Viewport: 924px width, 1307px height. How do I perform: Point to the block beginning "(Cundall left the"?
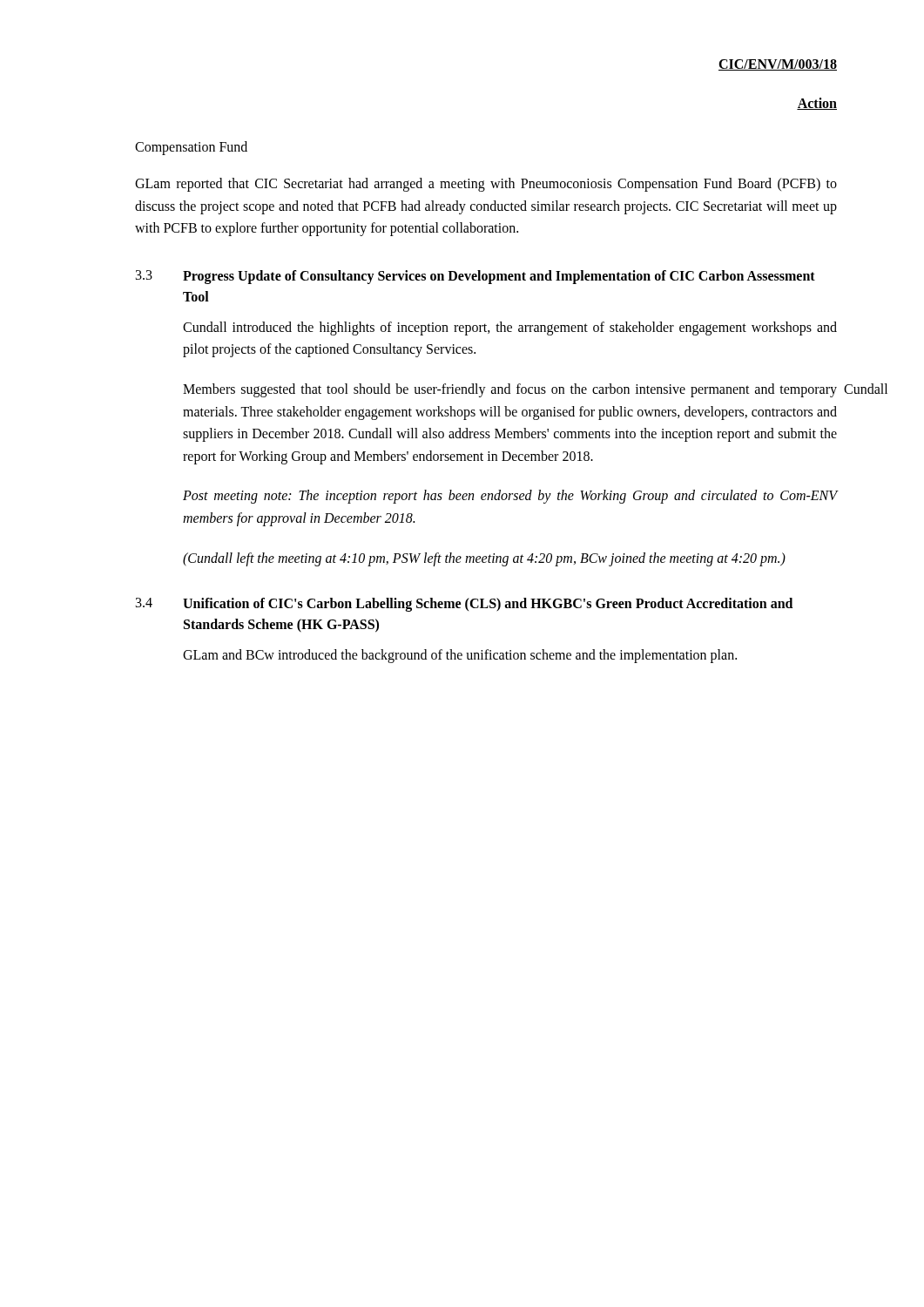[484, 558]
